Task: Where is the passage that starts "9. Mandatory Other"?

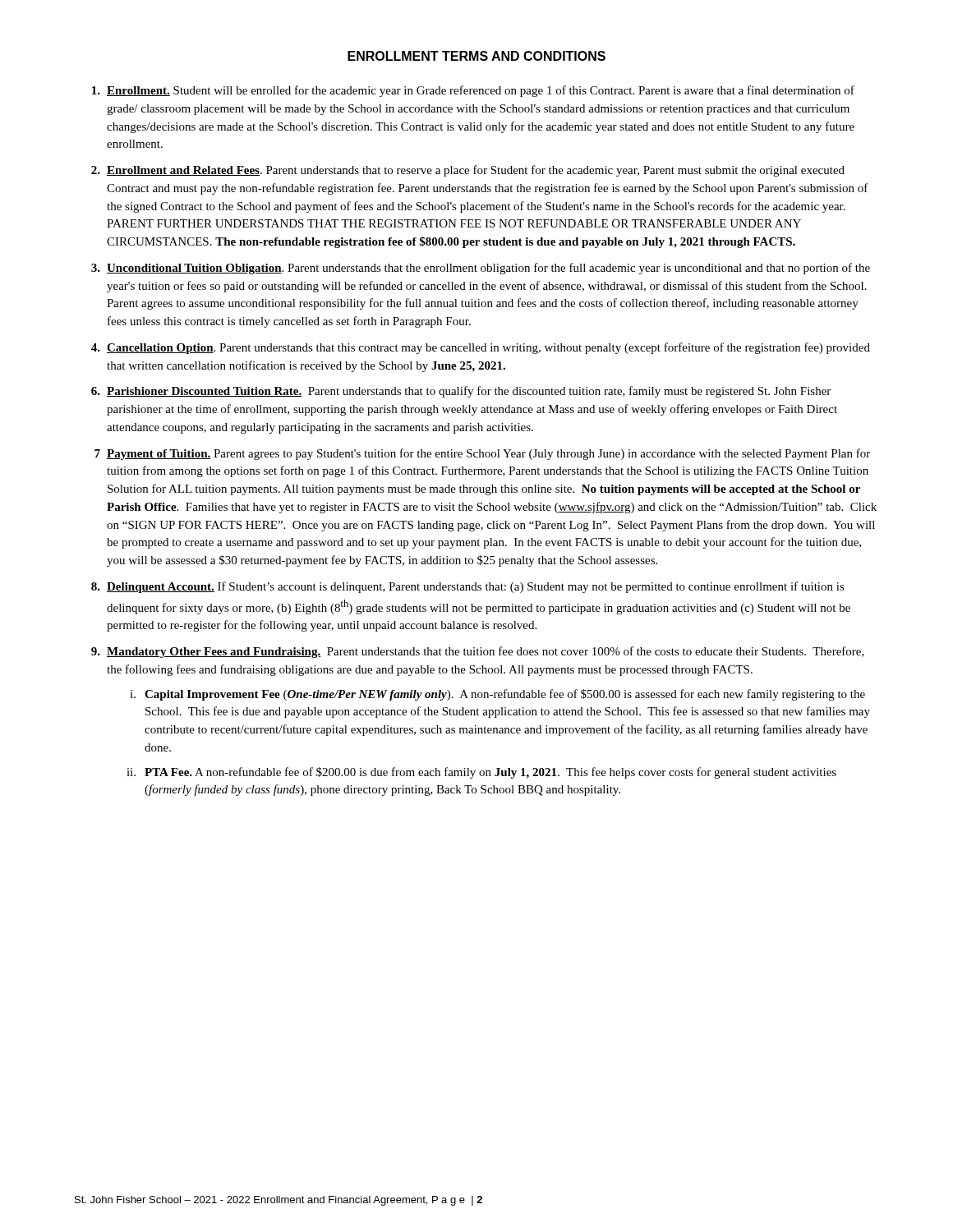Action: 476,724
